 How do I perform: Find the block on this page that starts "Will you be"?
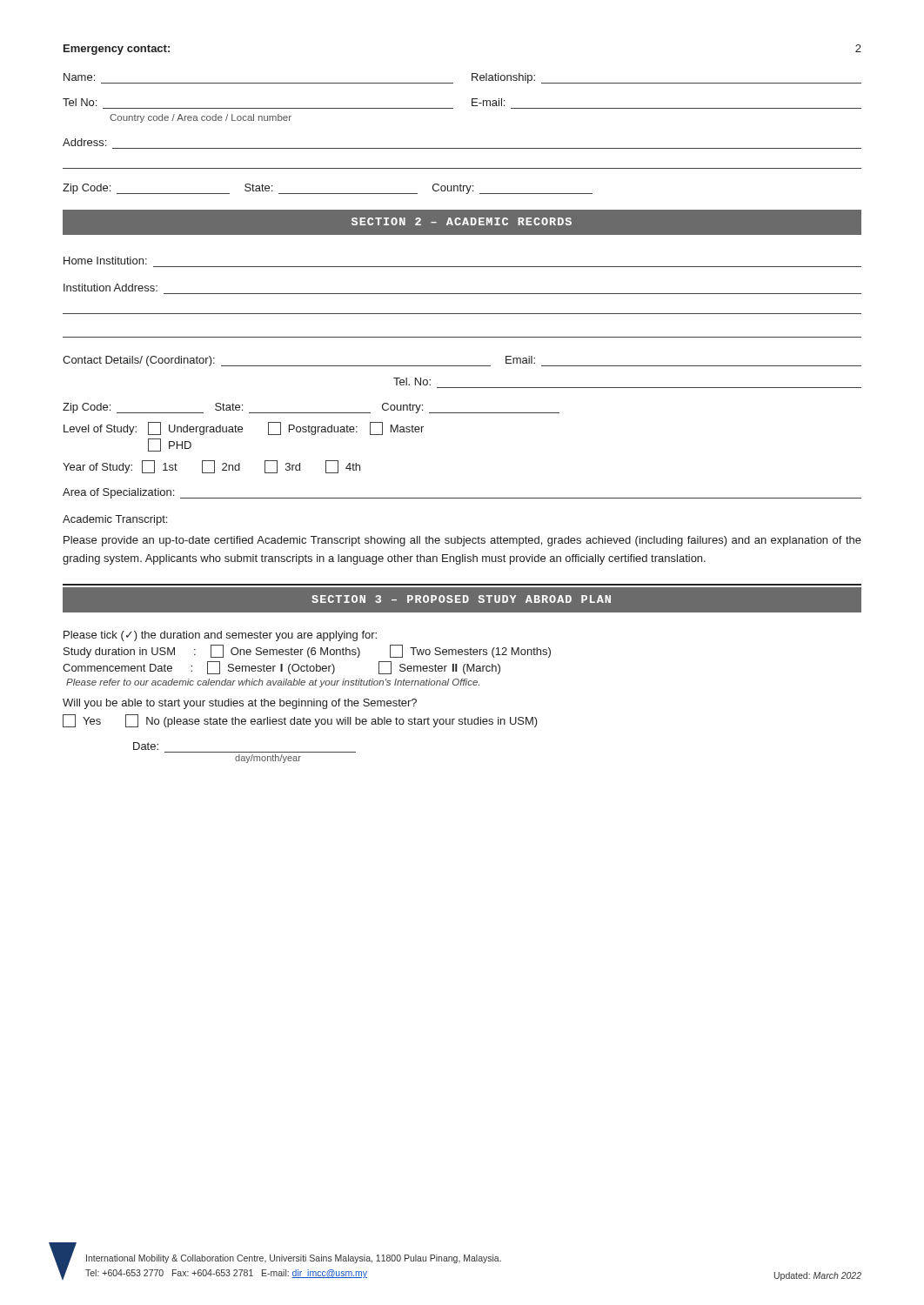tap(462, 711)
